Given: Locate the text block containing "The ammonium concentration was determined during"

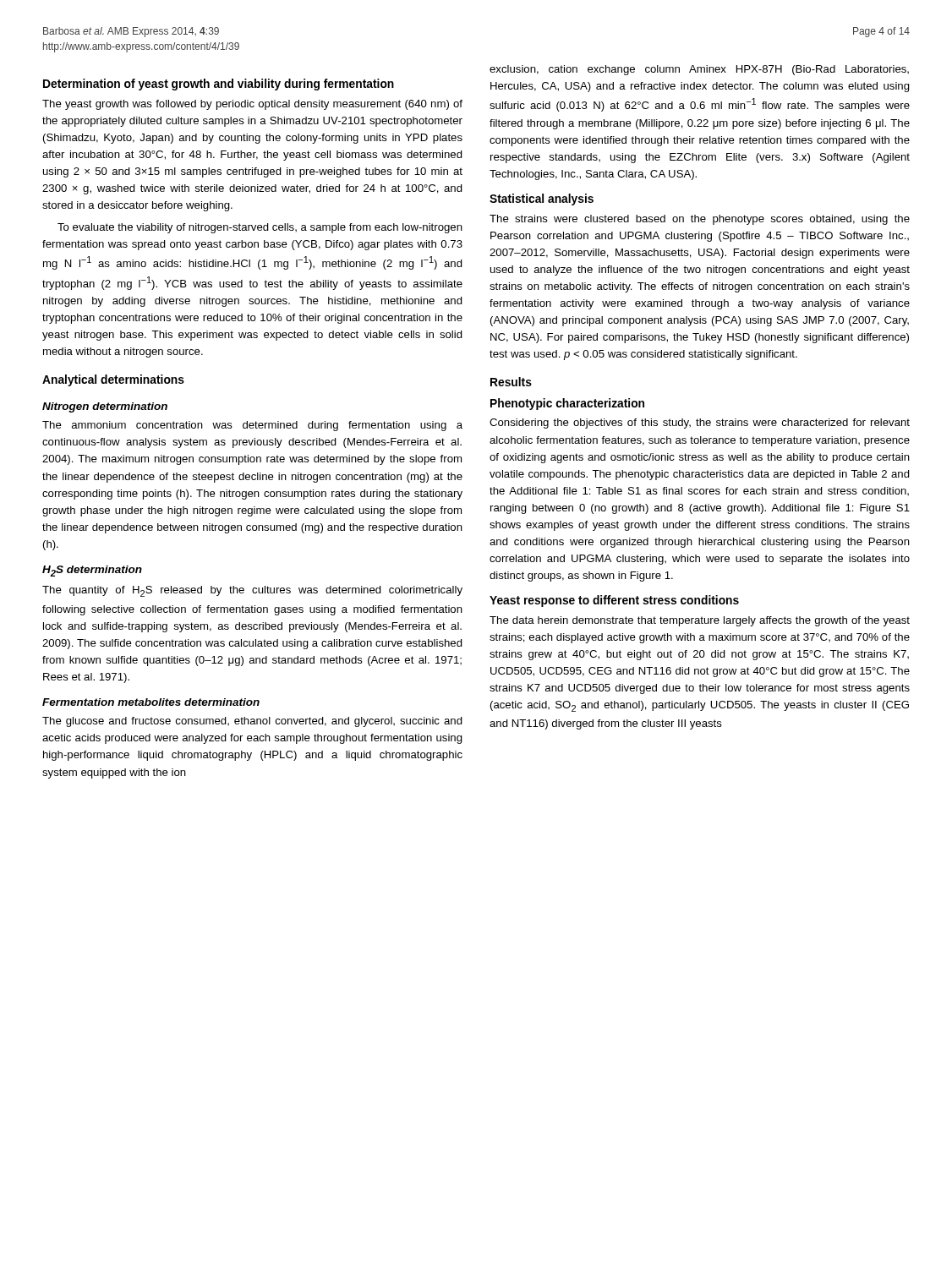Looking at the screenshot, I should coord(252,485).
